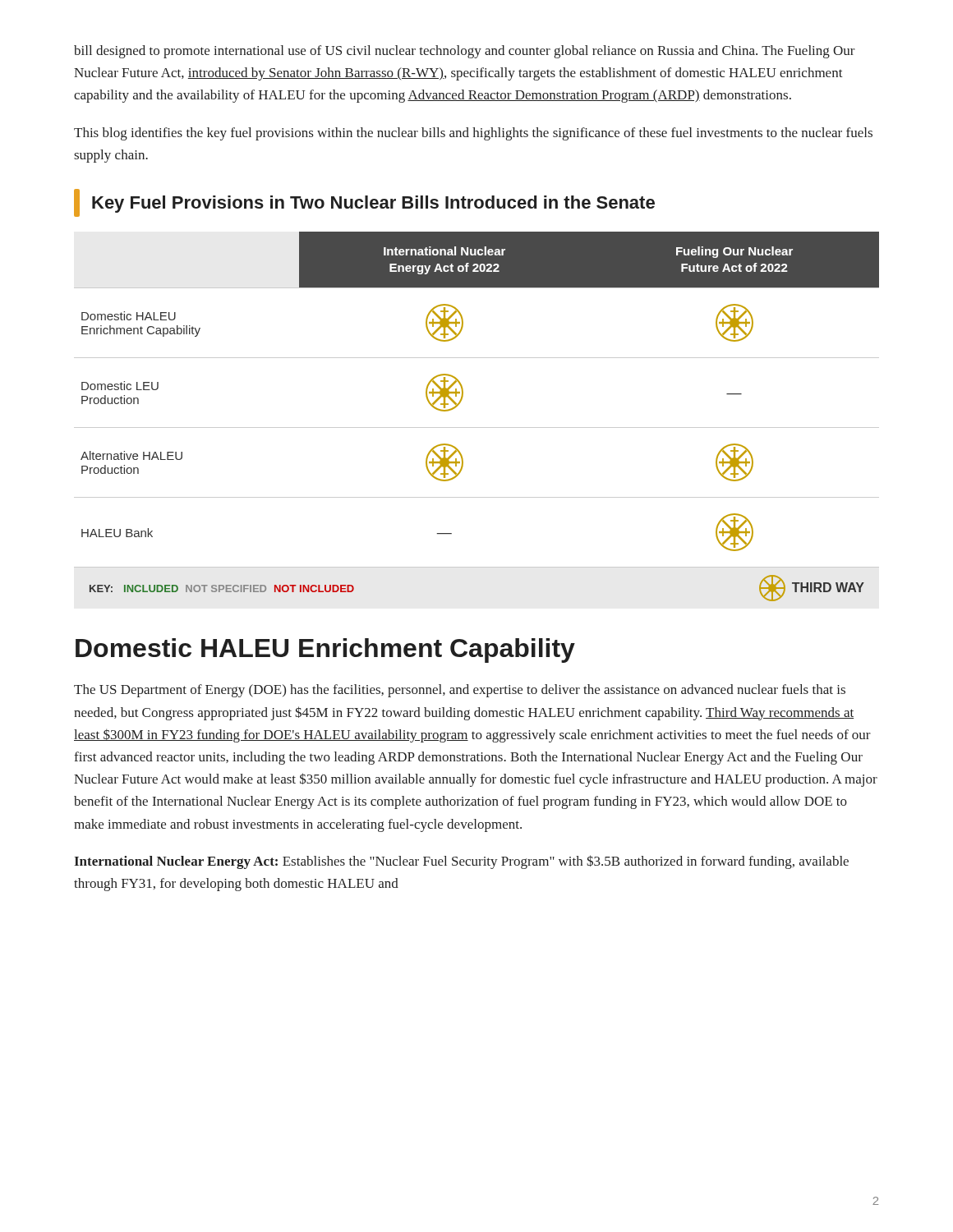Find the region starting "Key Fuel Provisions in Two Nuclear Bills Introduced"
Viewport: 953px width, 1232px height.
point(365,203)
